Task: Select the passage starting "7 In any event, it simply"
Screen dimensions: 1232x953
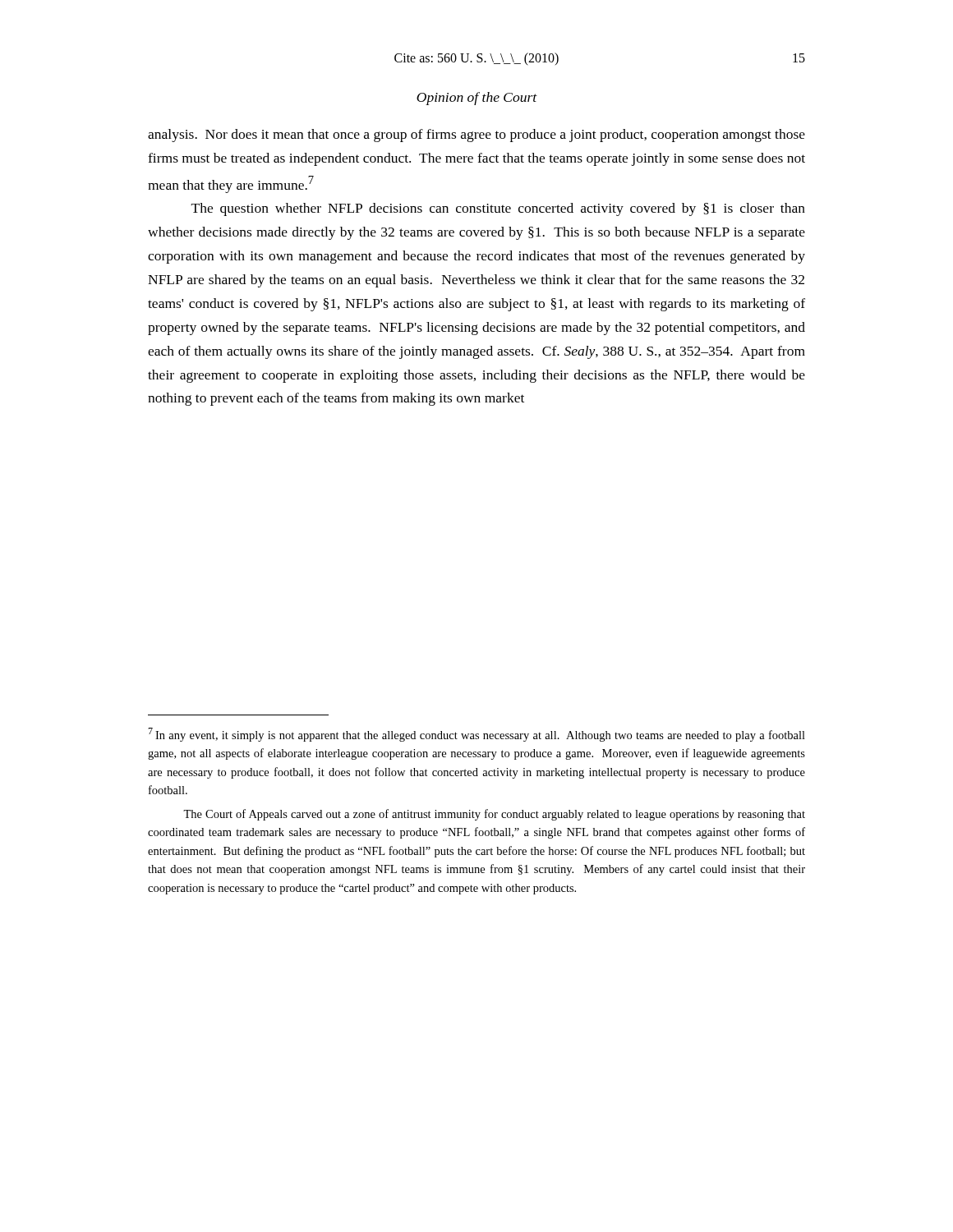Action: click(x=476, y=806)
